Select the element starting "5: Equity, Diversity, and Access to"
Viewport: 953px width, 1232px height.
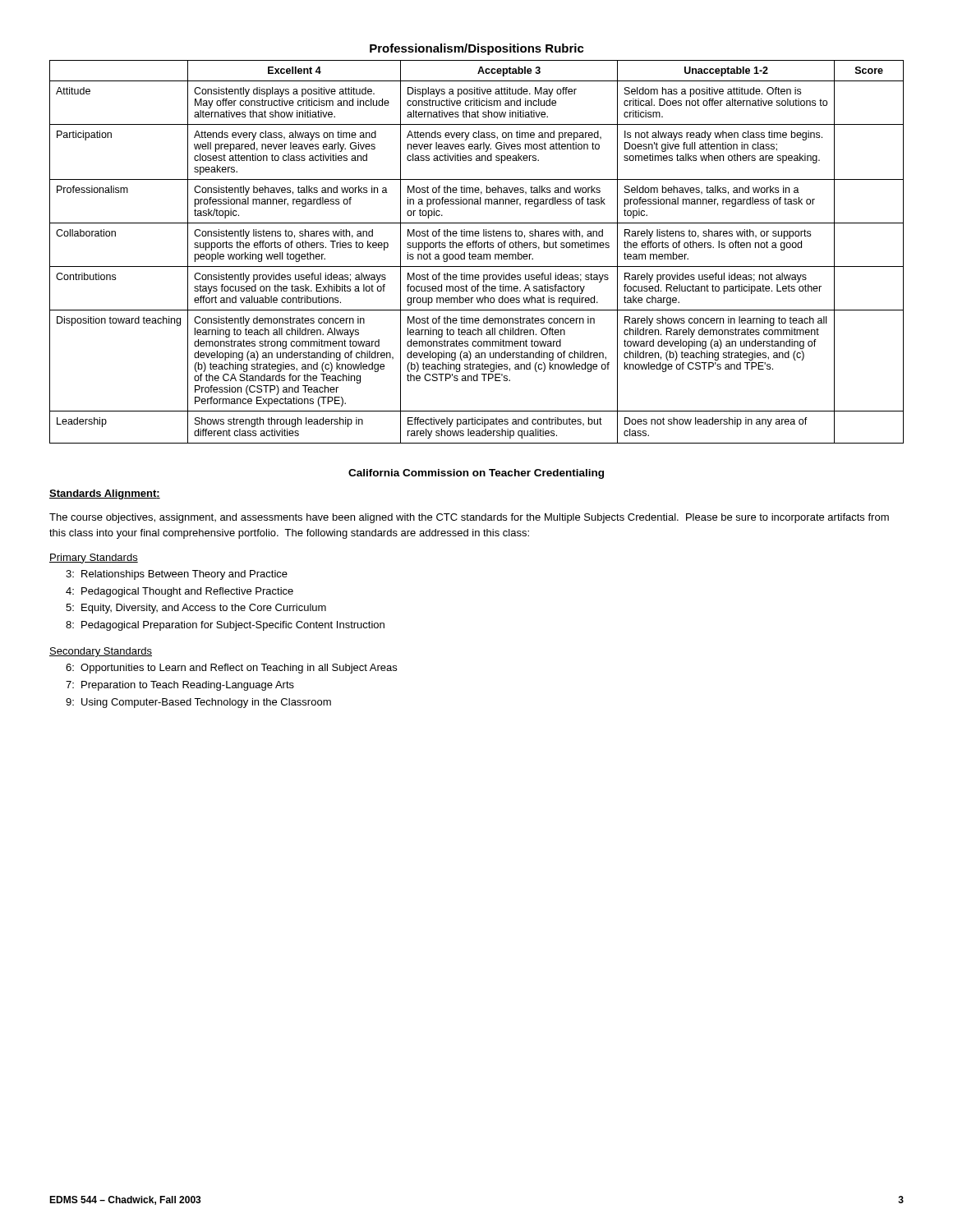(196, 609)
